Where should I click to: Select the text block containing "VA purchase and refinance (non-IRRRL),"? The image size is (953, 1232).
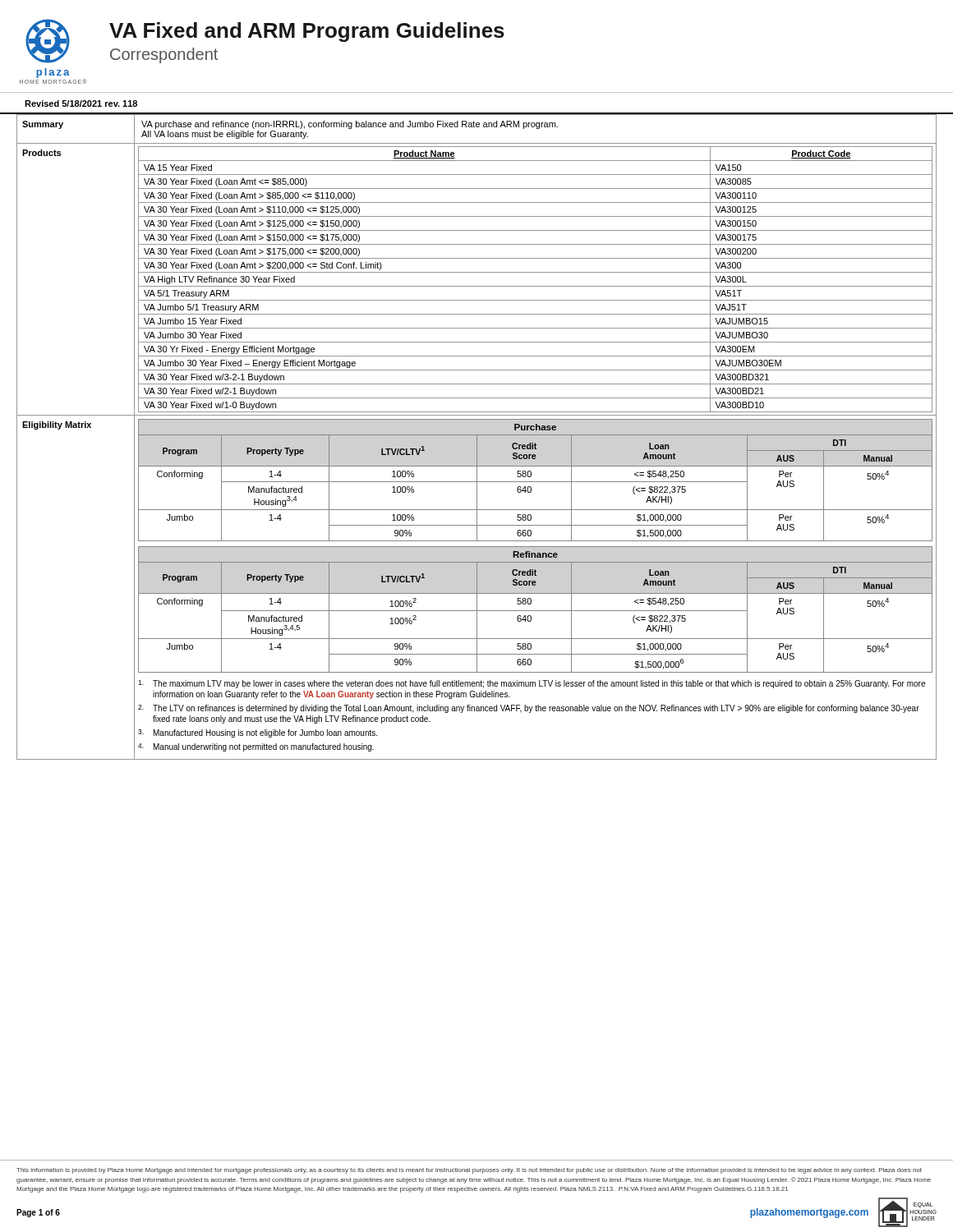pos(350,129)
